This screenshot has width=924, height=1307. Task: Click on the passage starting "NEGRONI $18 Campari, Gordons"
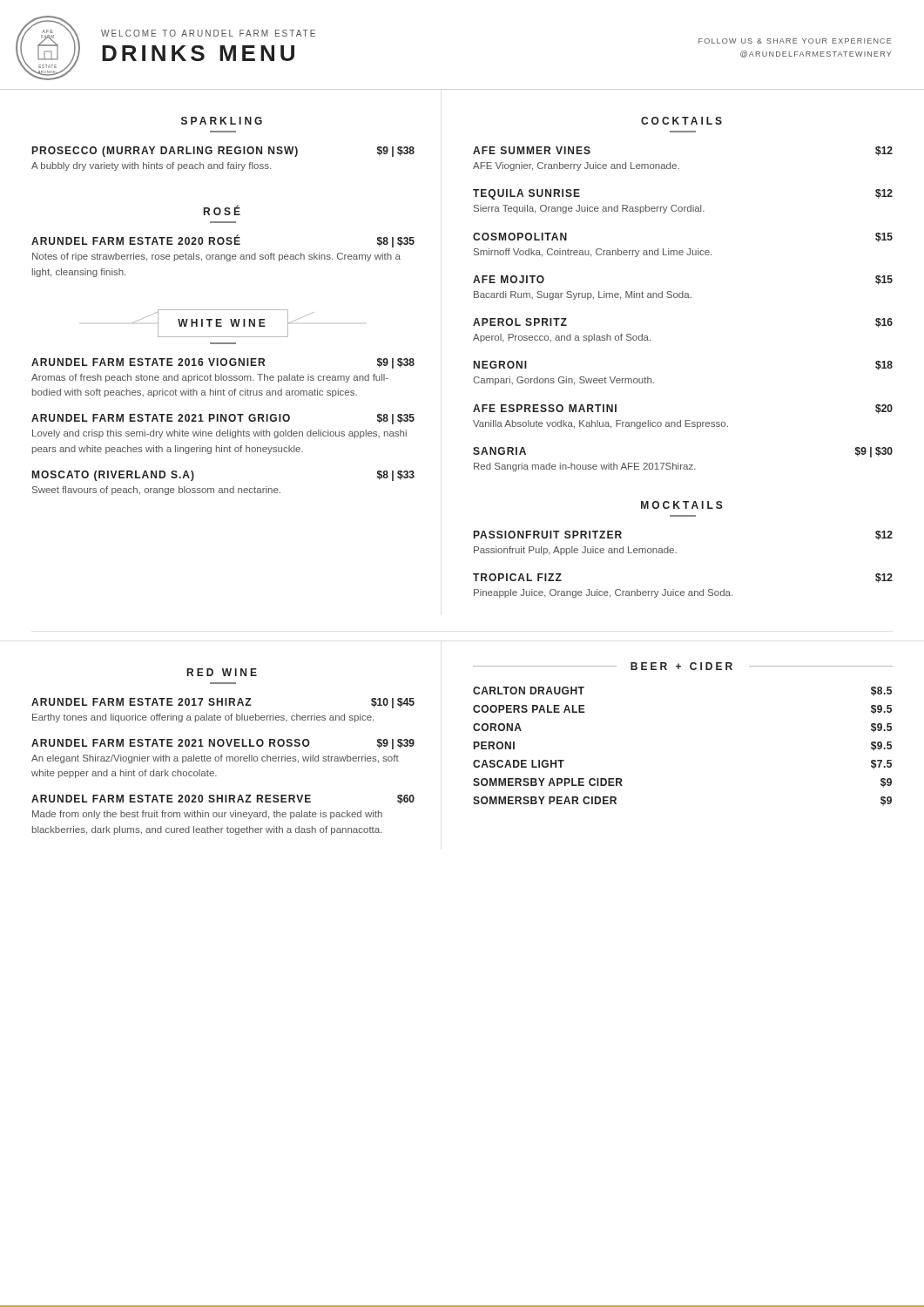click(x=502, y=366)
